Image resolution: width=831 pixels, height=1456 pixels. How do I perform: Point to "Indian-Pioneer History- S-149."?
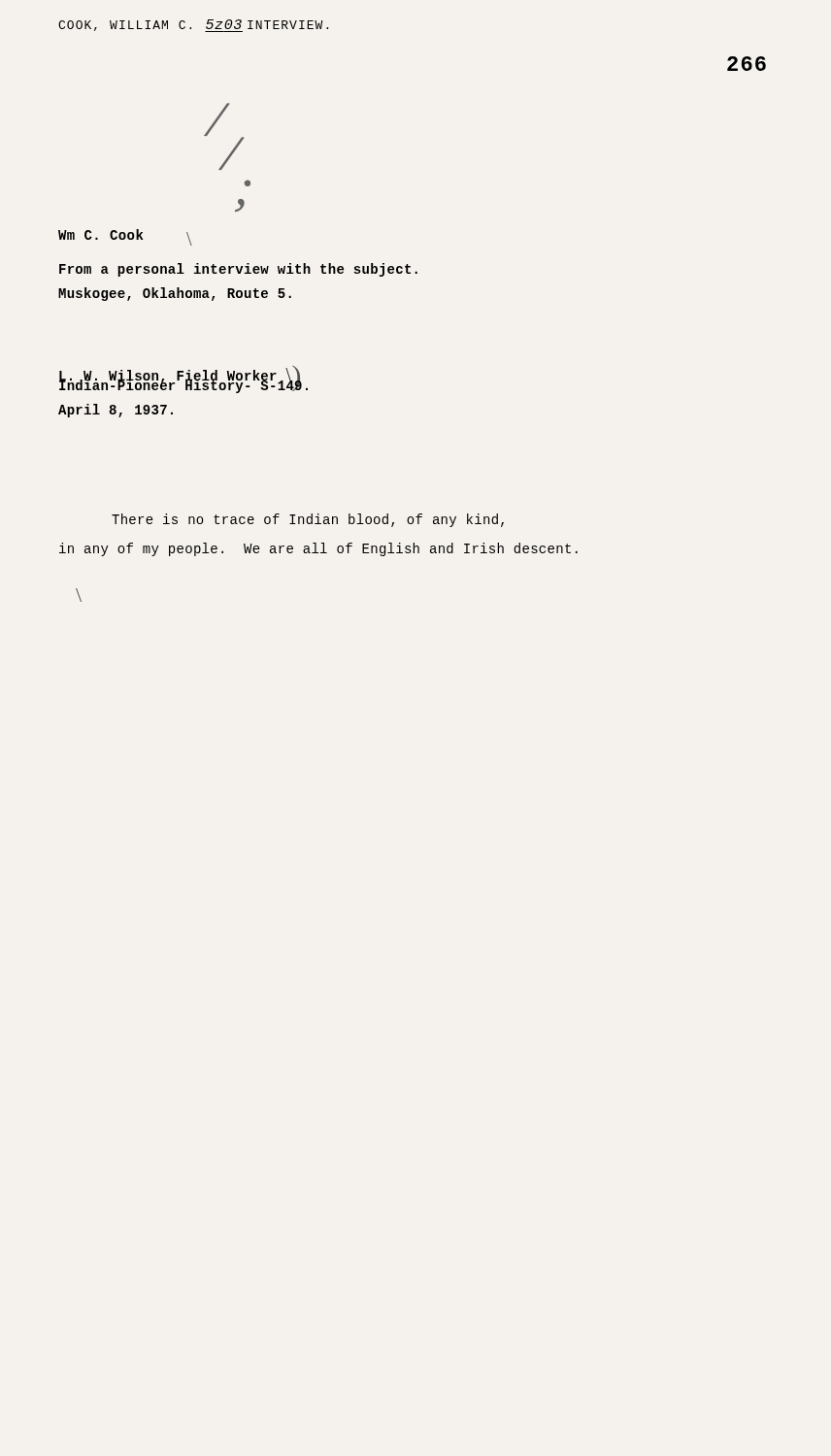point(185,386)
